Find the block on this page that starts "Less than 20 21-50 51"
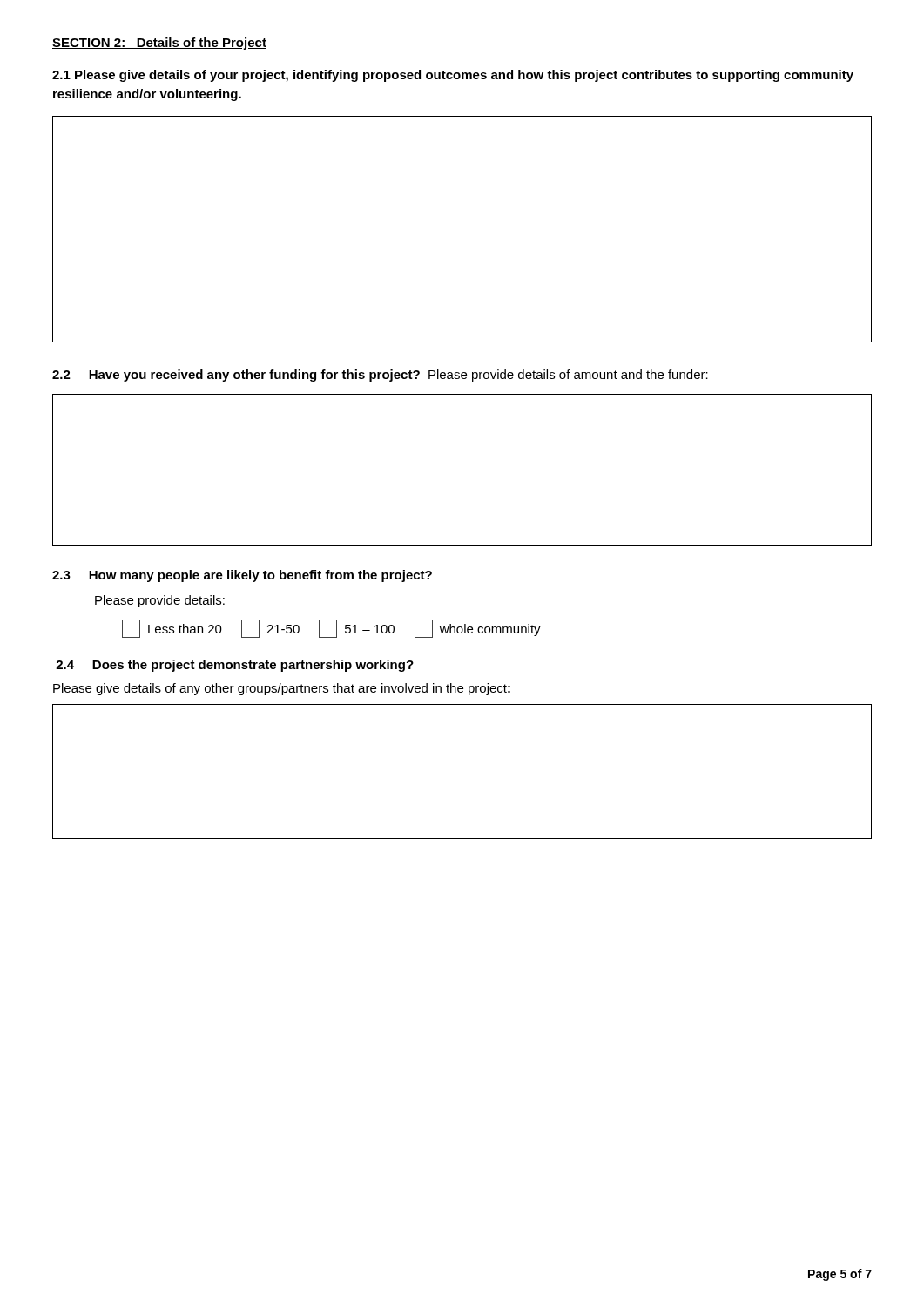924x1307 pixels. [331, 629]
